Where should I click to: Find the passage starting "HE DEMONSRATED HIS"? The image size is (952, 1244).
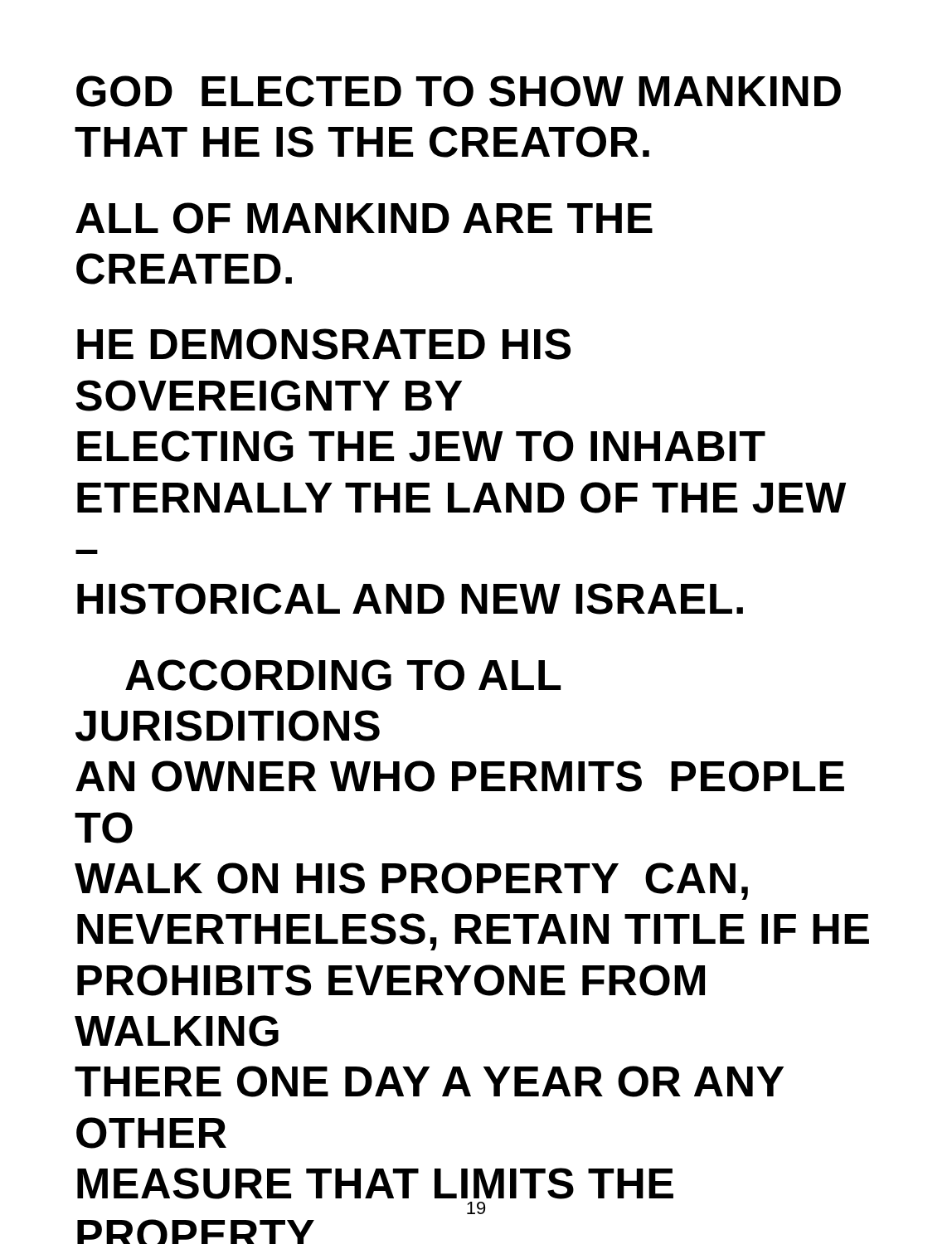pos(461,472)
